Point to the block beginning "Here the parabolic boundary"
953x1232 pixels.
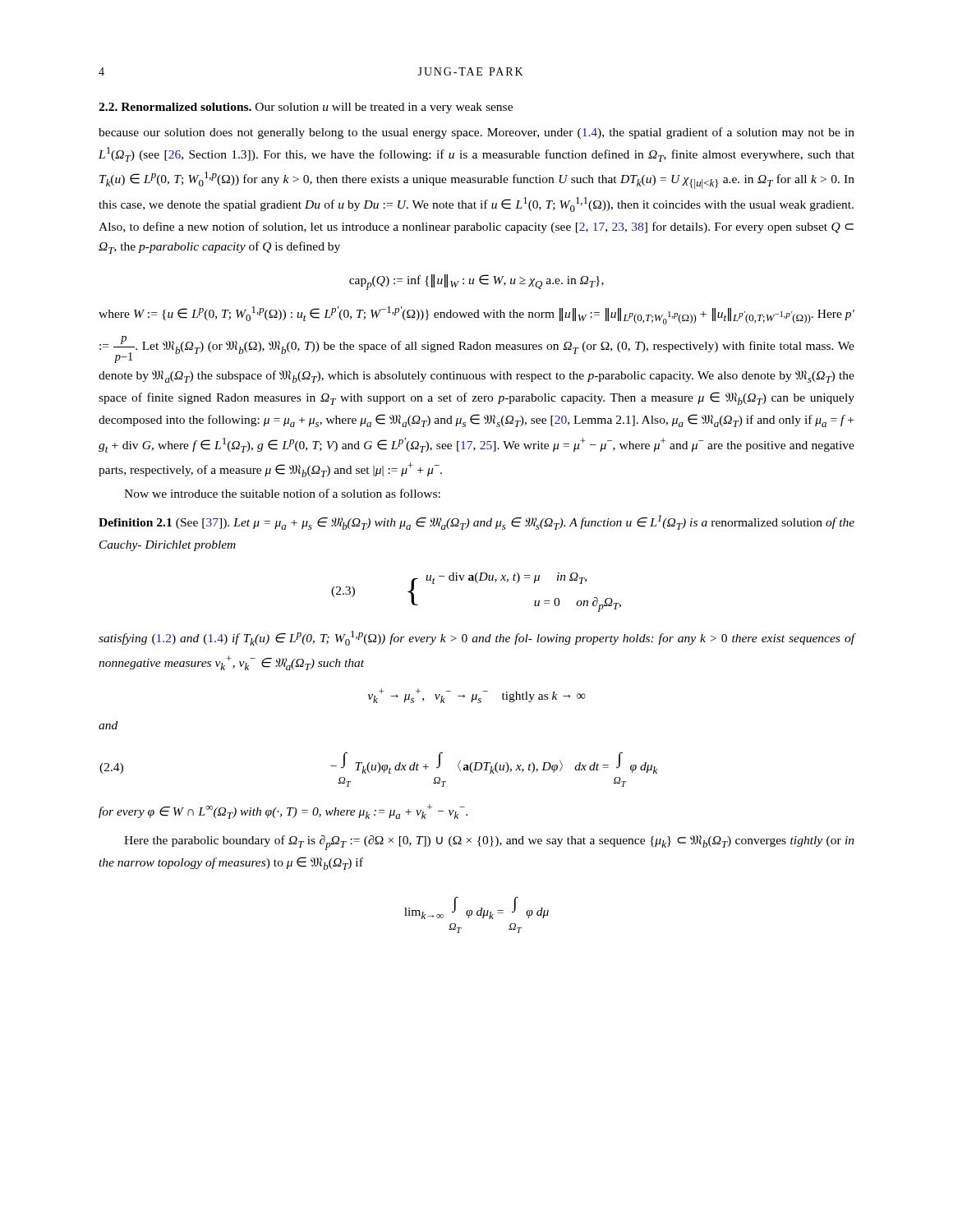pos(476,852)
